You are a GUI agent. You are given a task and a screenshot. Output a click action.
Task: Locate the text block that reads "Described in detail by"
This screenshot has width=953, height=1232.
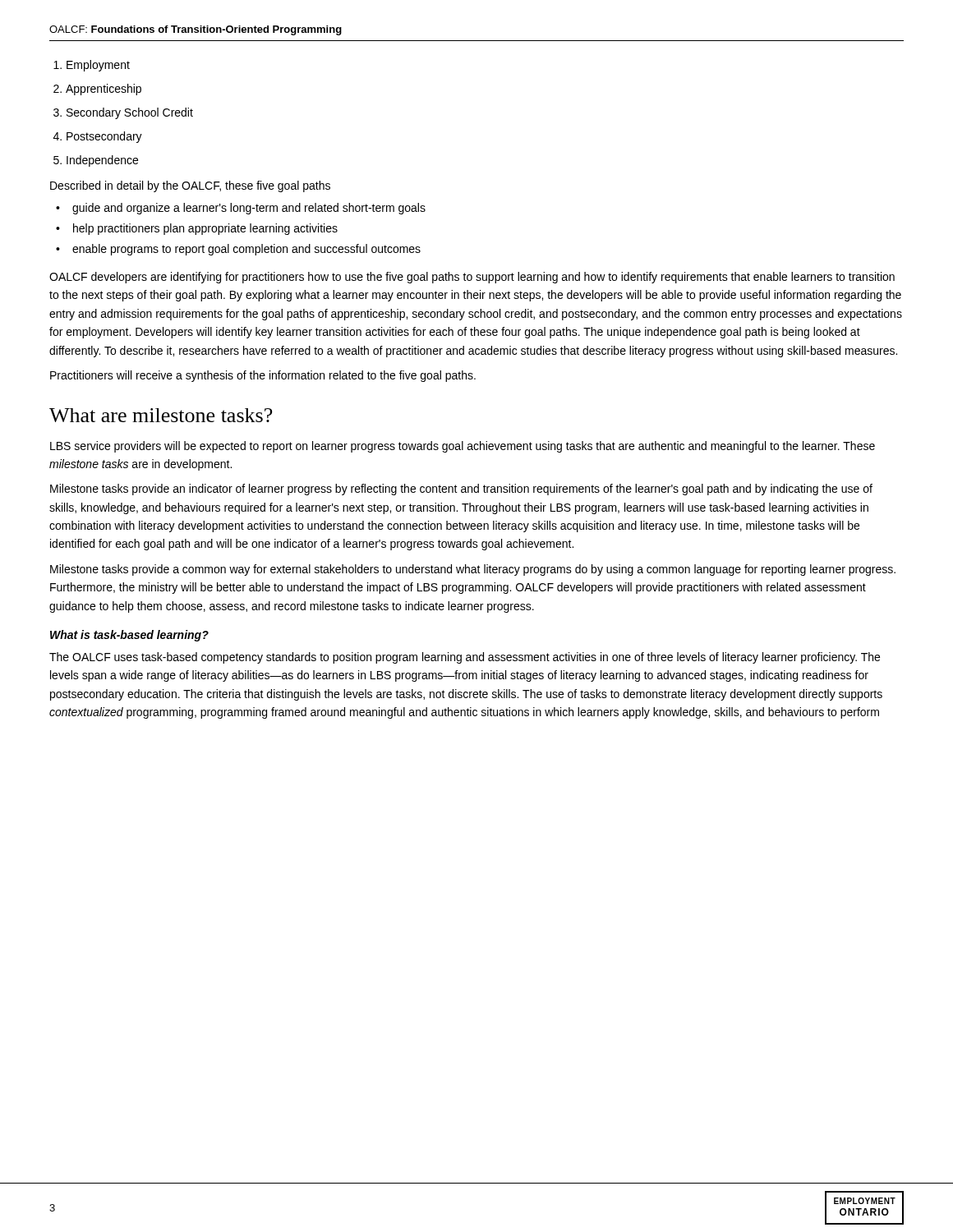tap(190, 186)
